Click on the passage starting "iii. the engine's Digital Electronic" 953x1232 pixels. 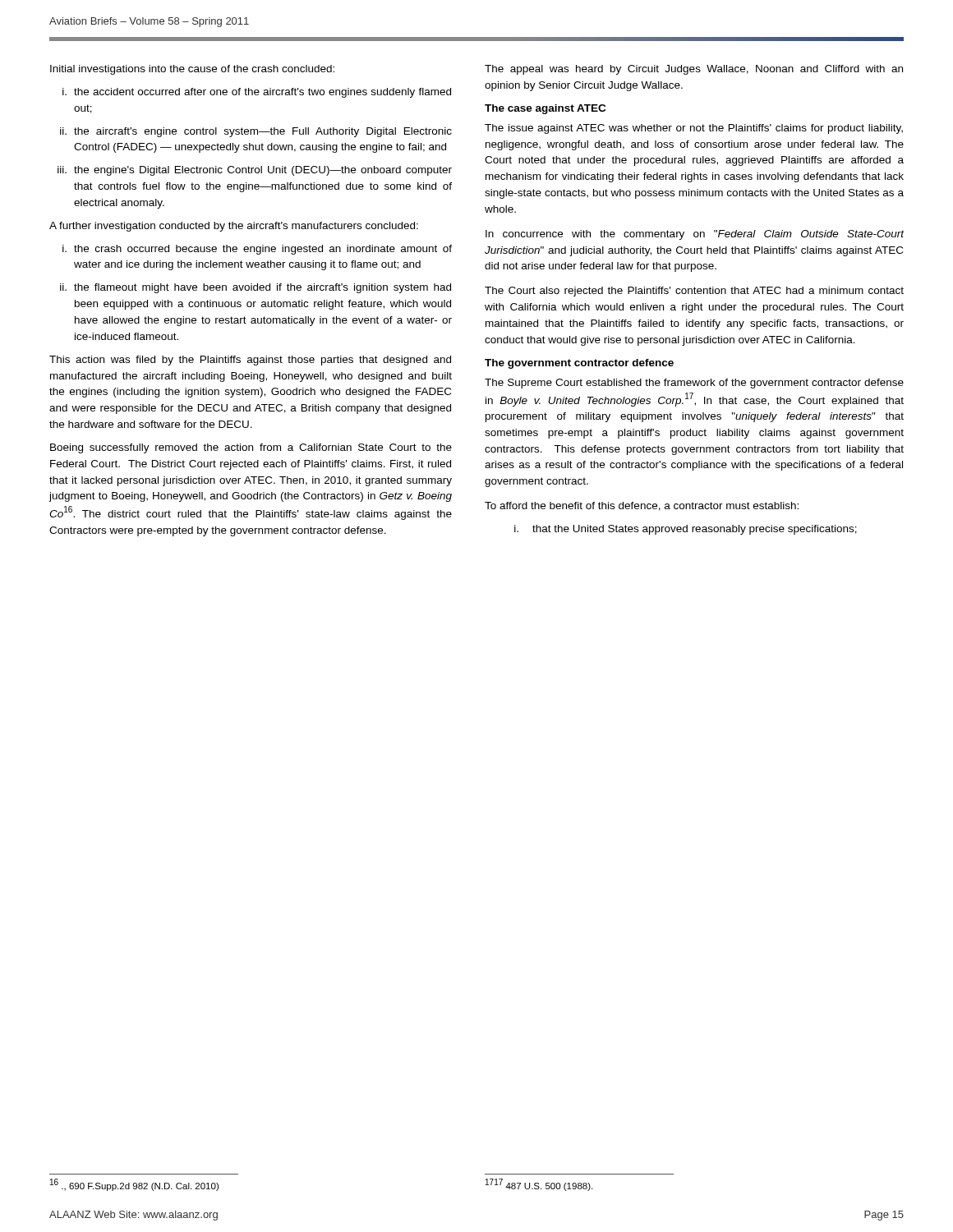(251, 186)
